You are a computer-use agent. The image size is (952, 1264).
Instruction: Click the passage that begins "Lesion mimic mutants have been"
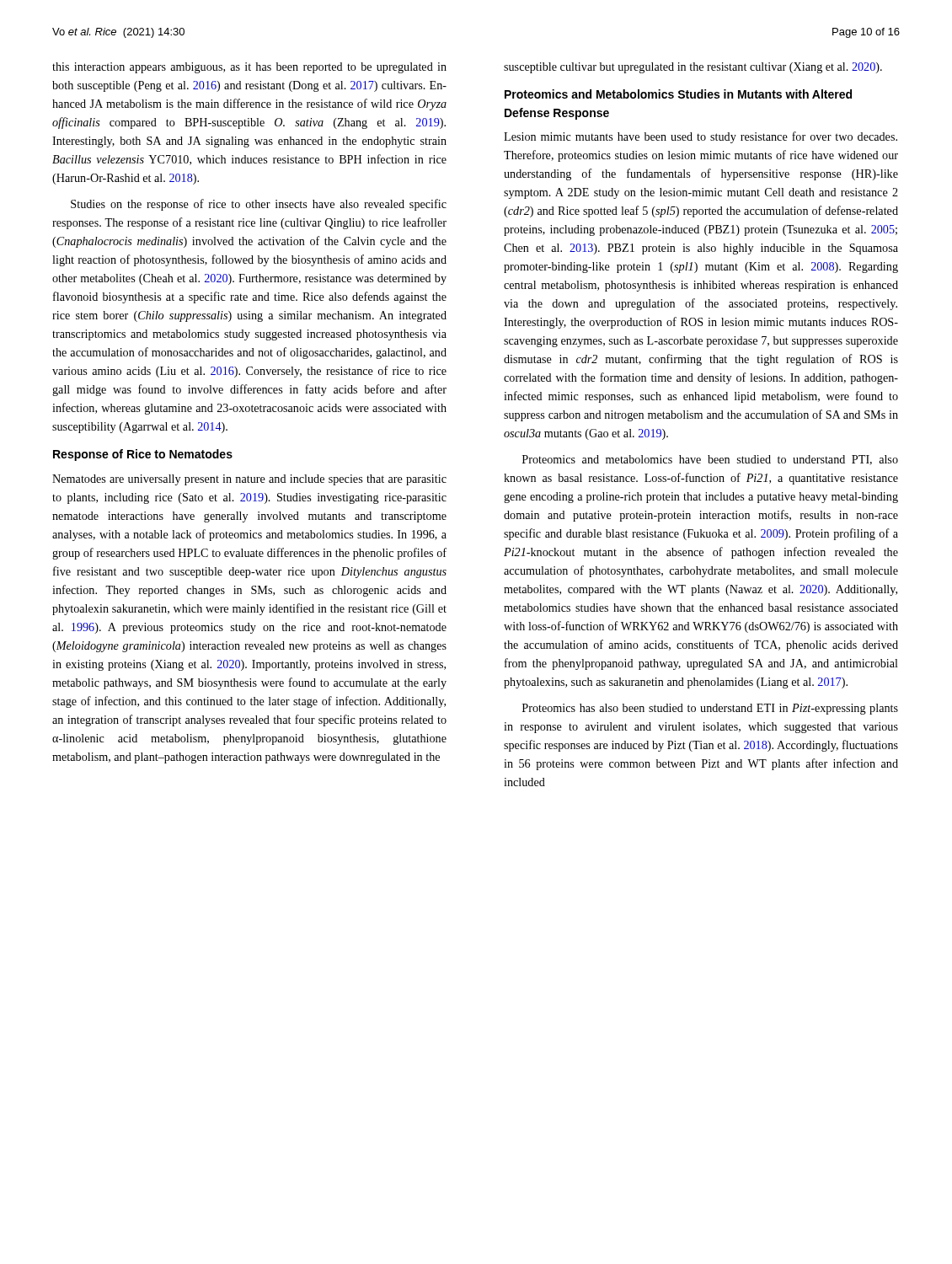click(x=701, y=285)
